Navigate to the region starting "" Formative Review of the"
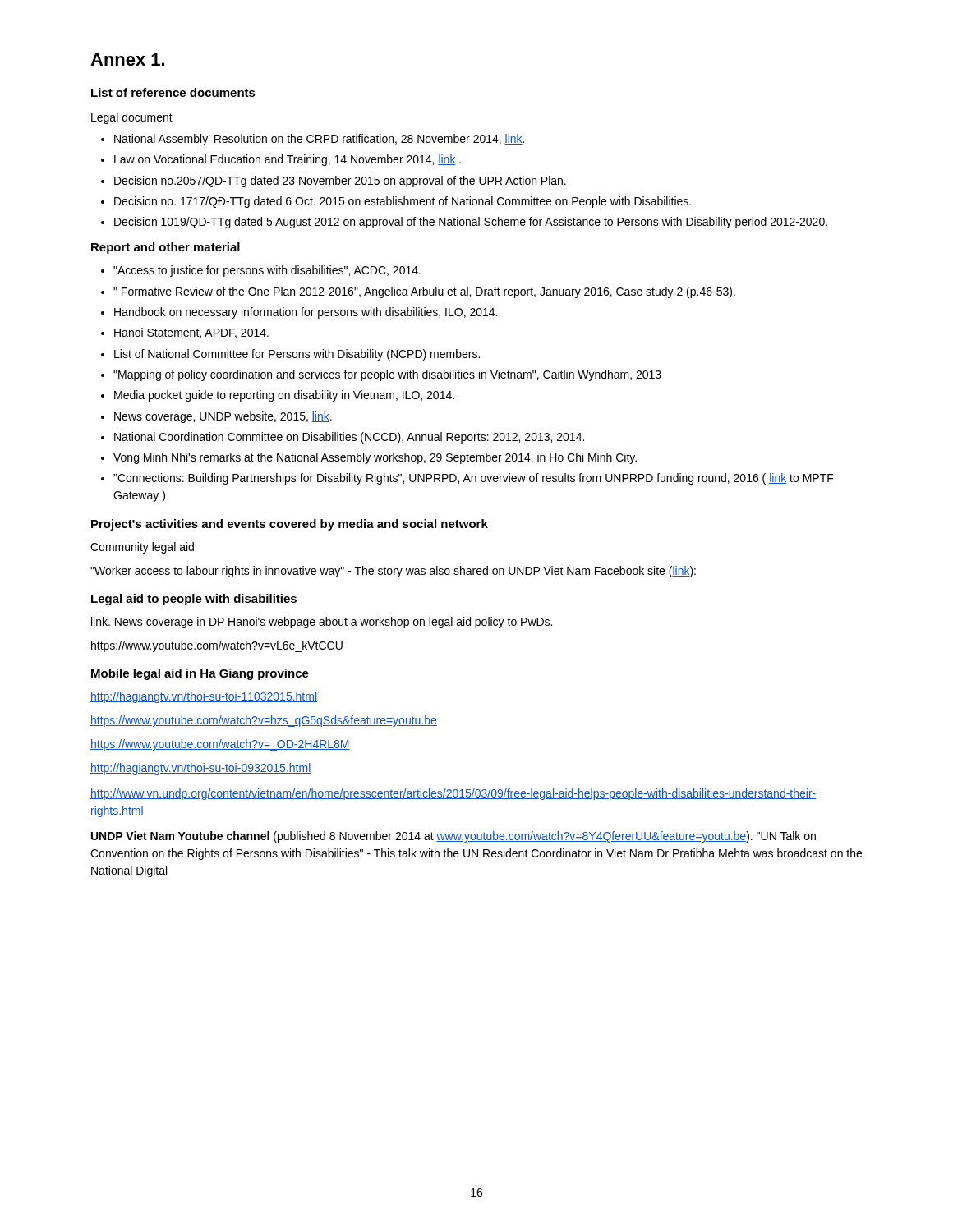953x1232 pixels. 425,291
